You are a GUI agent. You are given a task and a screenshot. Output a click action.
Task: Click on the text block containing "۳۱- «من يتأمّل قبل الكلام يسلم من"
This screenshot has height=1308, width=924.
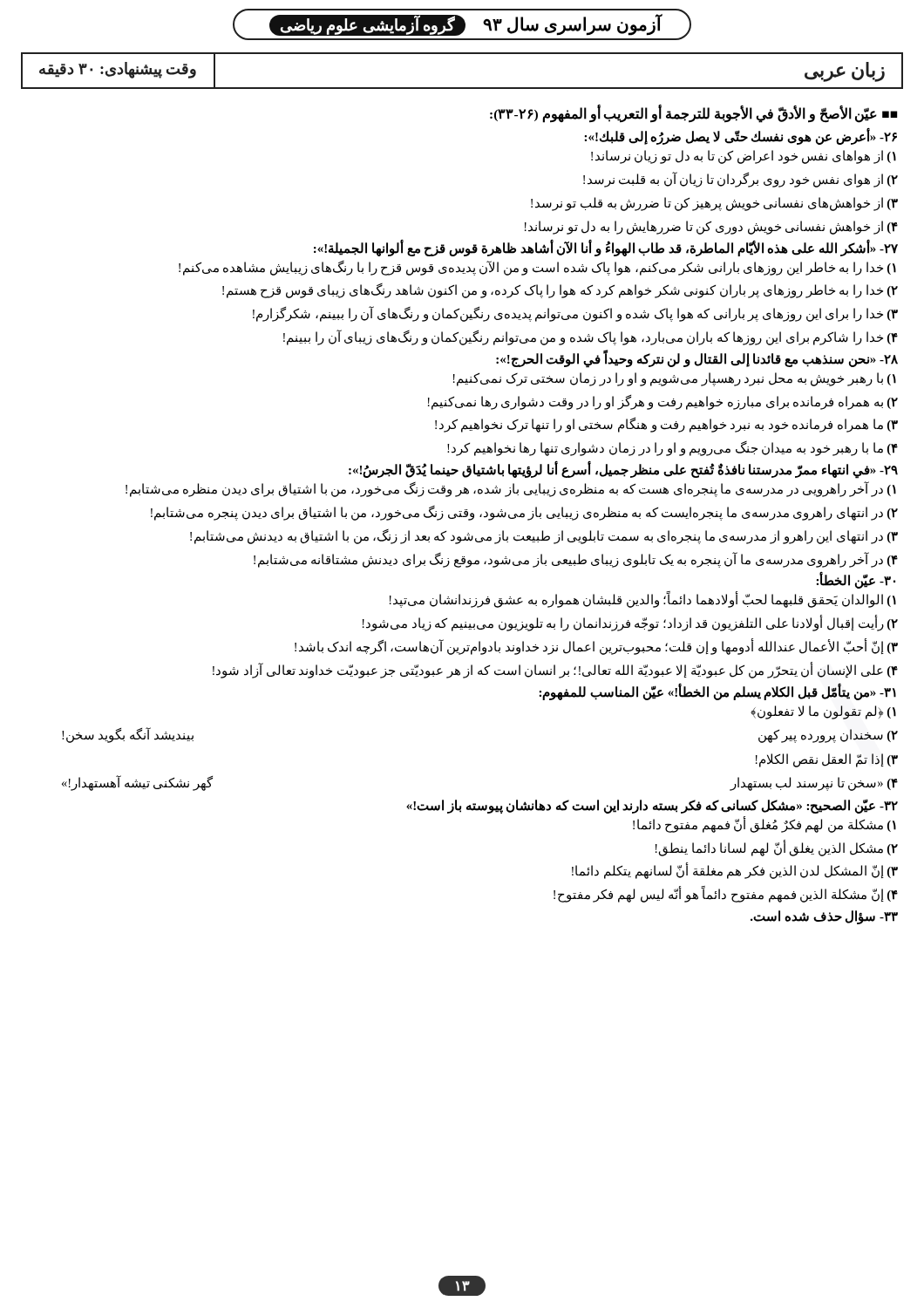[718, 692]
